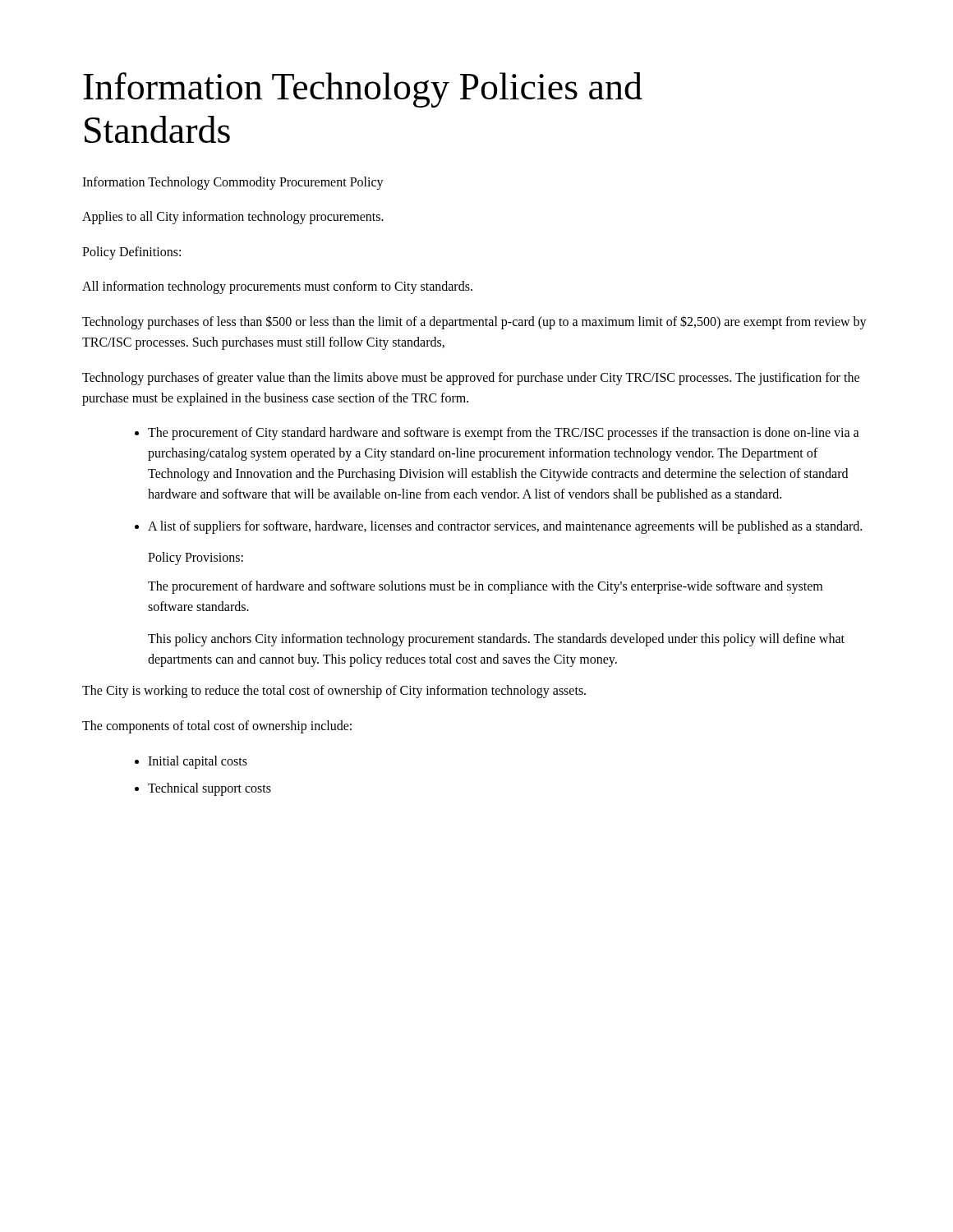Find the block starting "All information technology procurements must conform to City"
The height and width of the screenshot is (1232, 953).
click(x=476, y=287)
